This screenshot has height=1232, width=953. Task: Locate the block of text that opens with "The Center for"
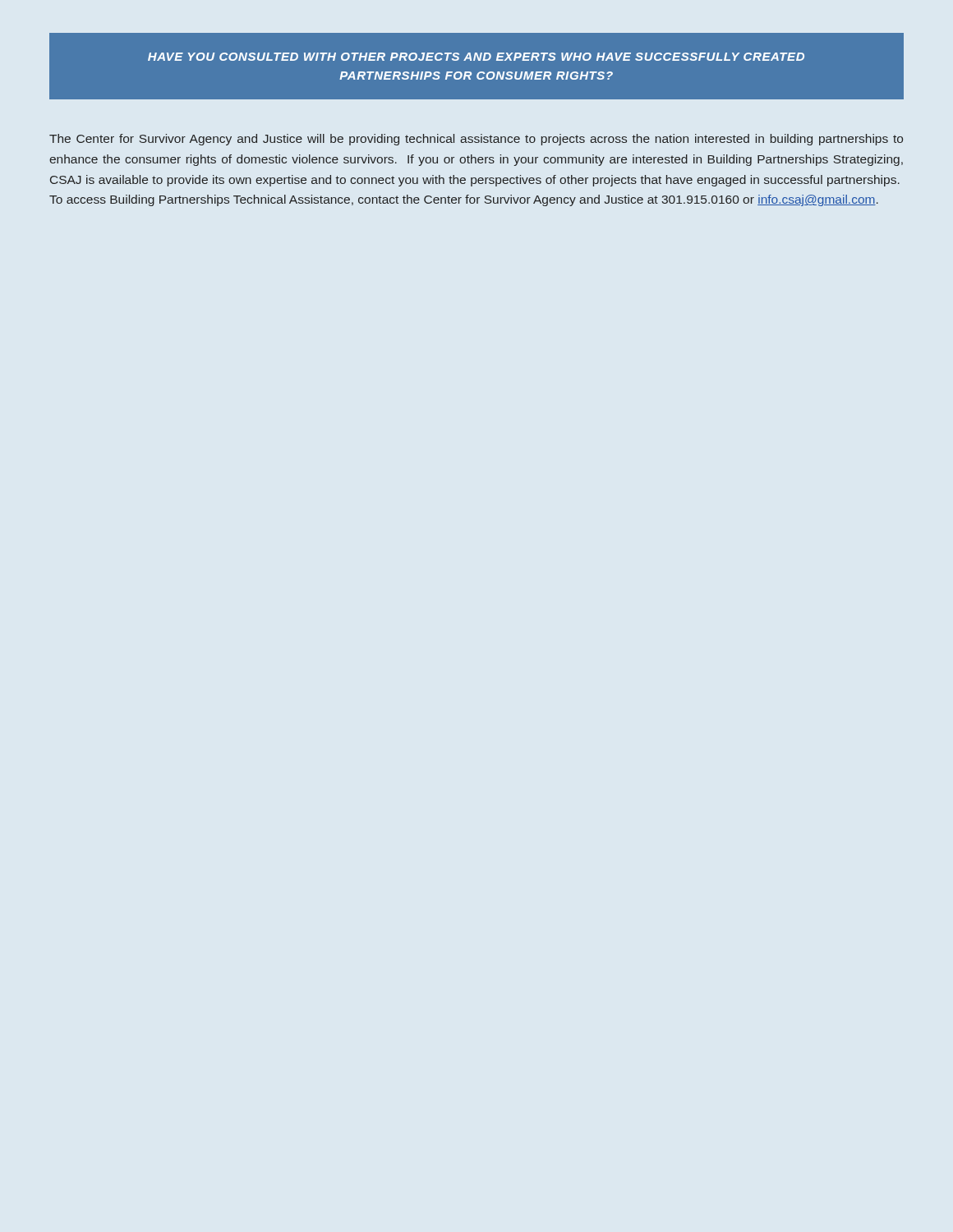(x=476, y=169)
